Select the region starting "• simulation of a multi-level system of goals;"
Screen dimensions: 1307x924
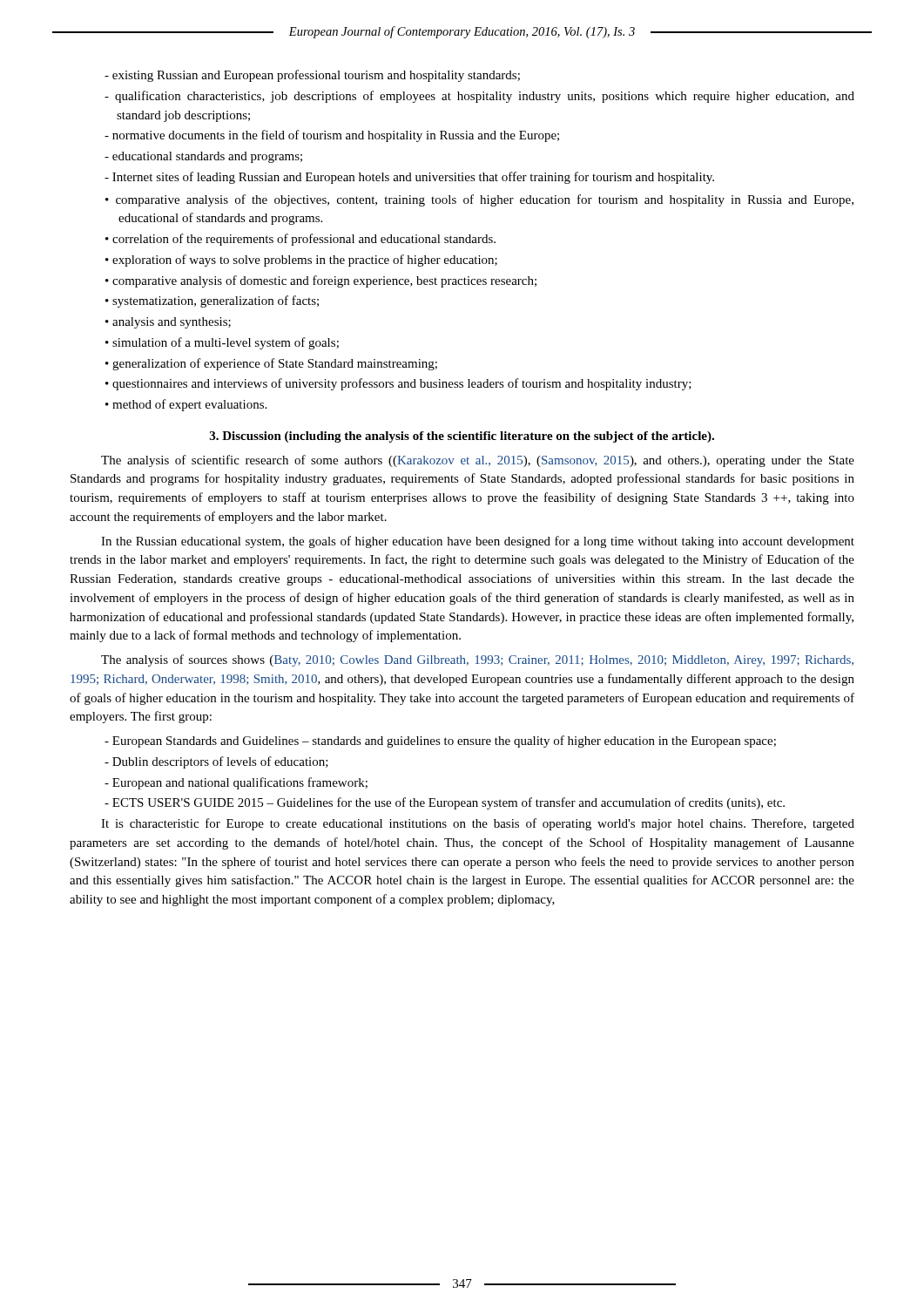[x=222, y=342]
